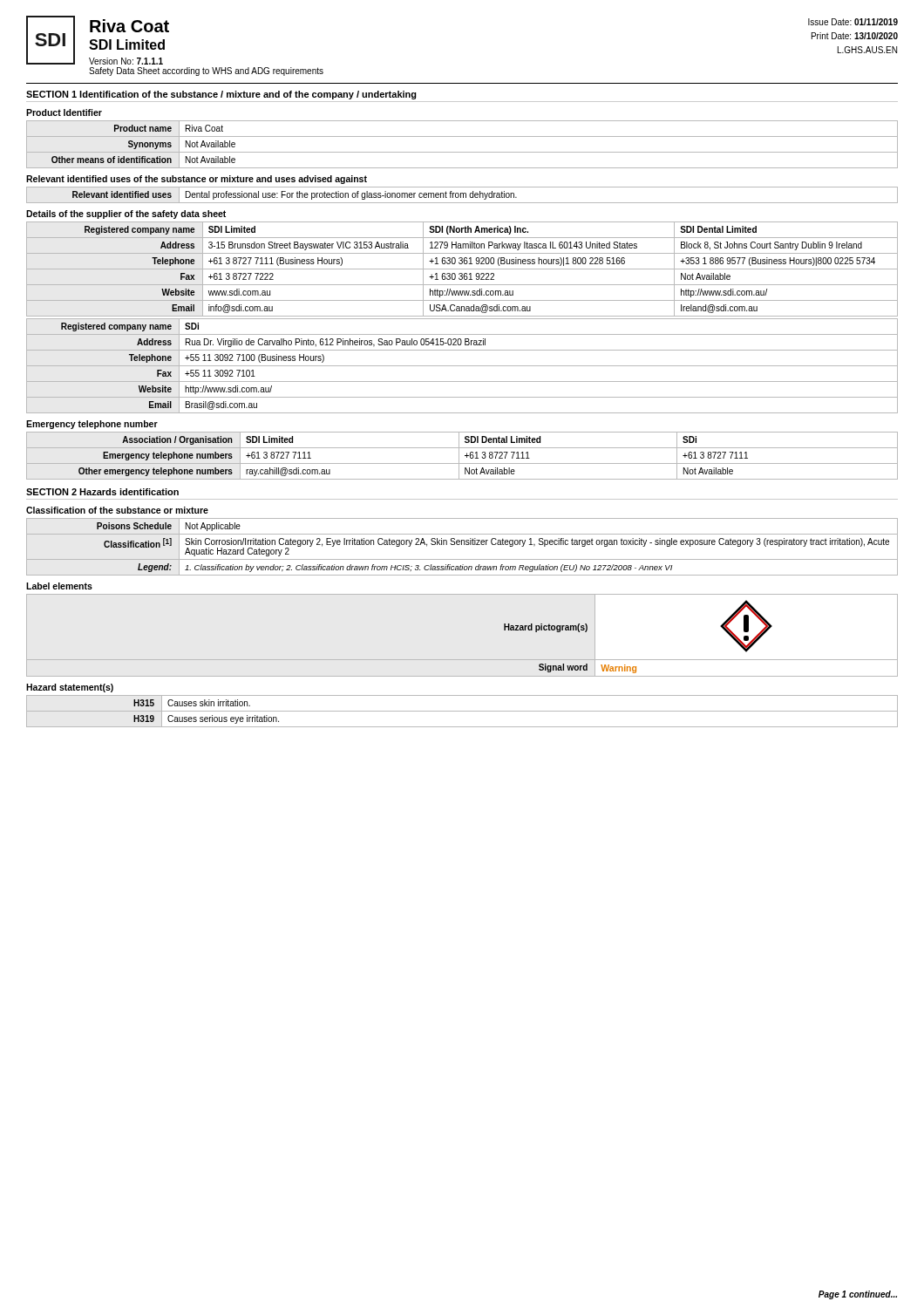Select the table that reads "Dental professional use: For the"

[x=462, y=189]
